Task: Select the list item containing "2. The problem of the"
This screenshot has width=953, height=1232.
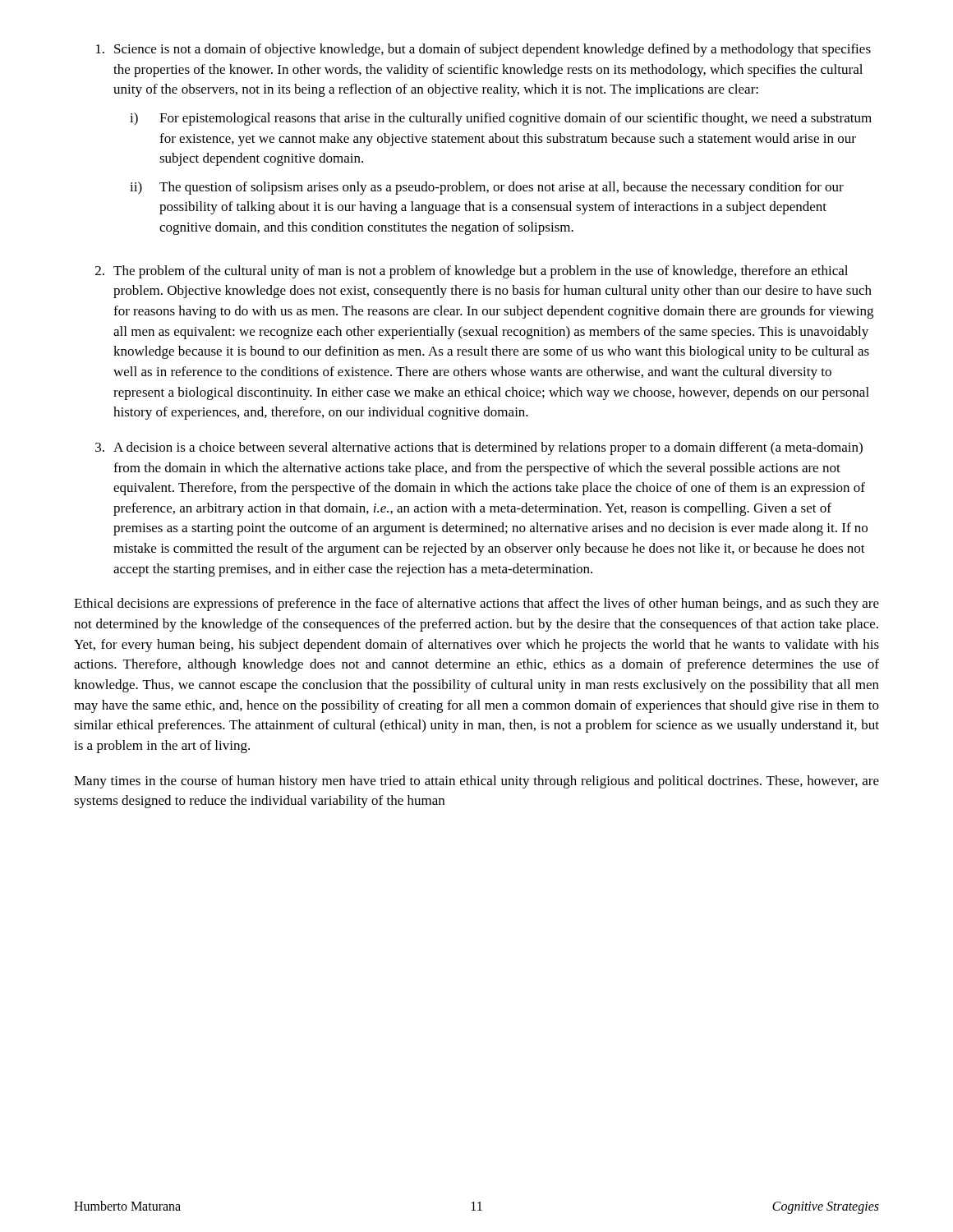Action: 476,342
